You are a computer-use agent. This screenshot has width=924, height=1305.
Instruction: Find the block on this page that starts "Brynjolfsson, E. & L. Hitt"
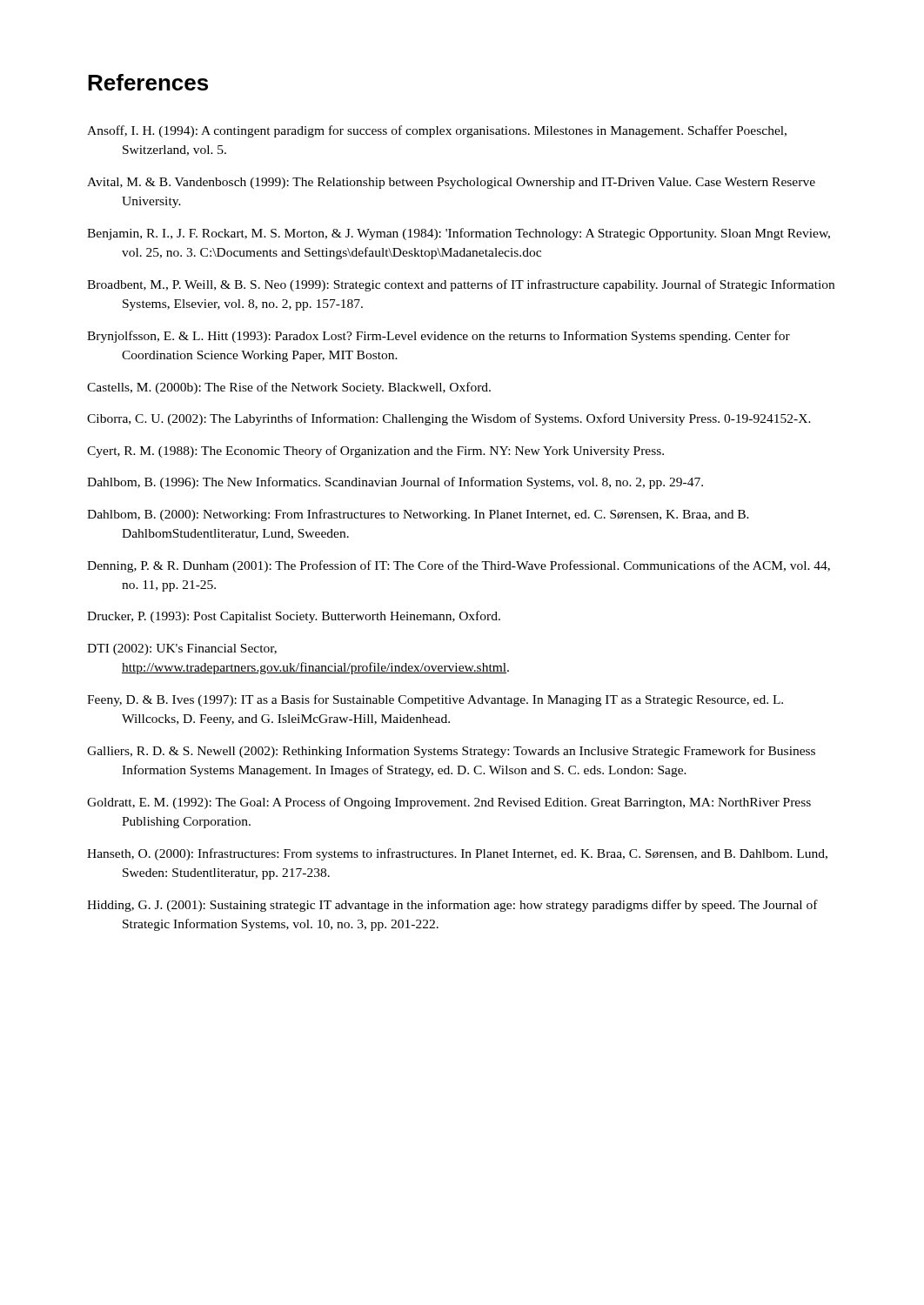click(x=438, y=345)
